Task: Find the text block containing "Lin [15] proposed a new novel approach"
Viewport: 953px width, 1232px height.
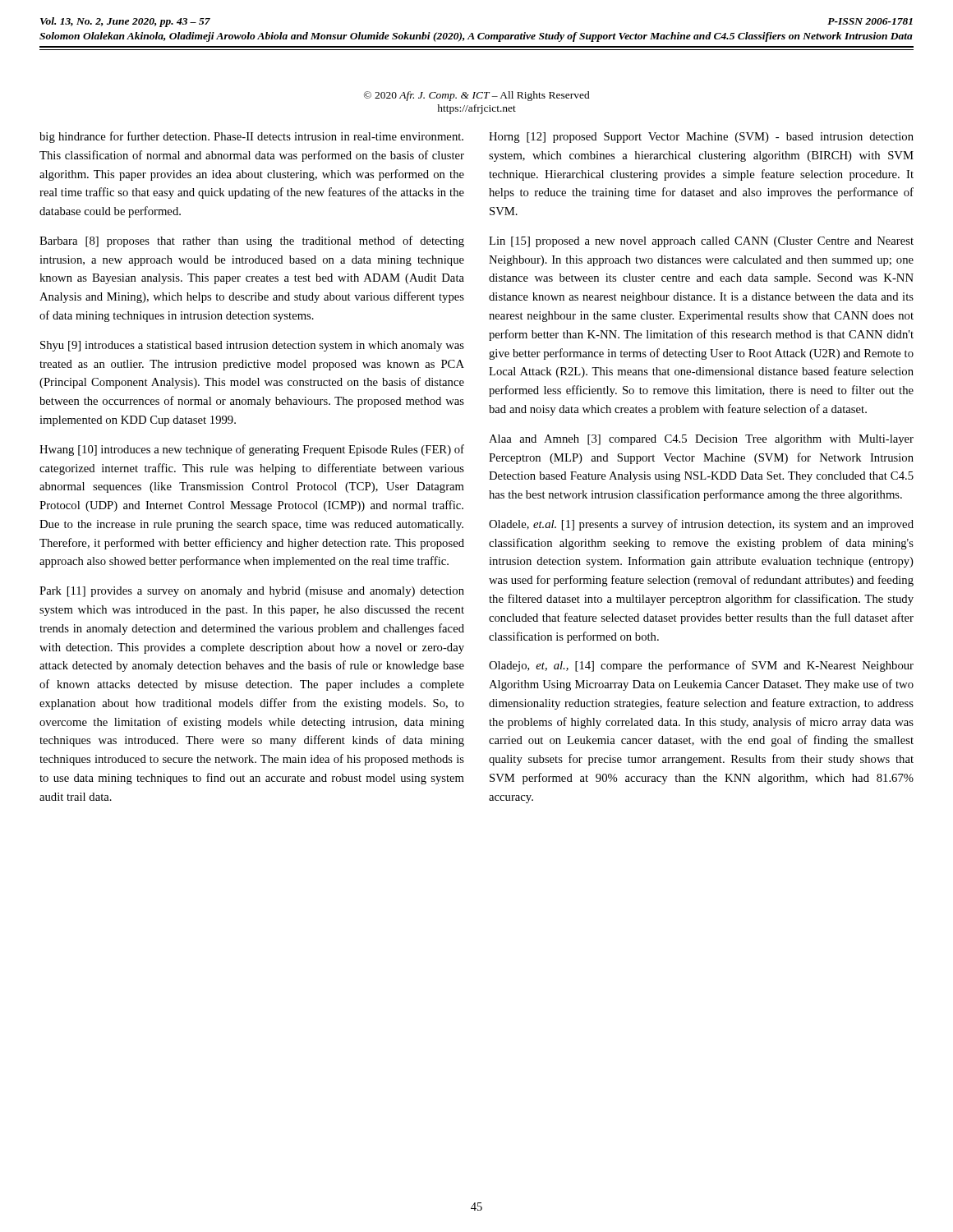Action: click(701, 325)
